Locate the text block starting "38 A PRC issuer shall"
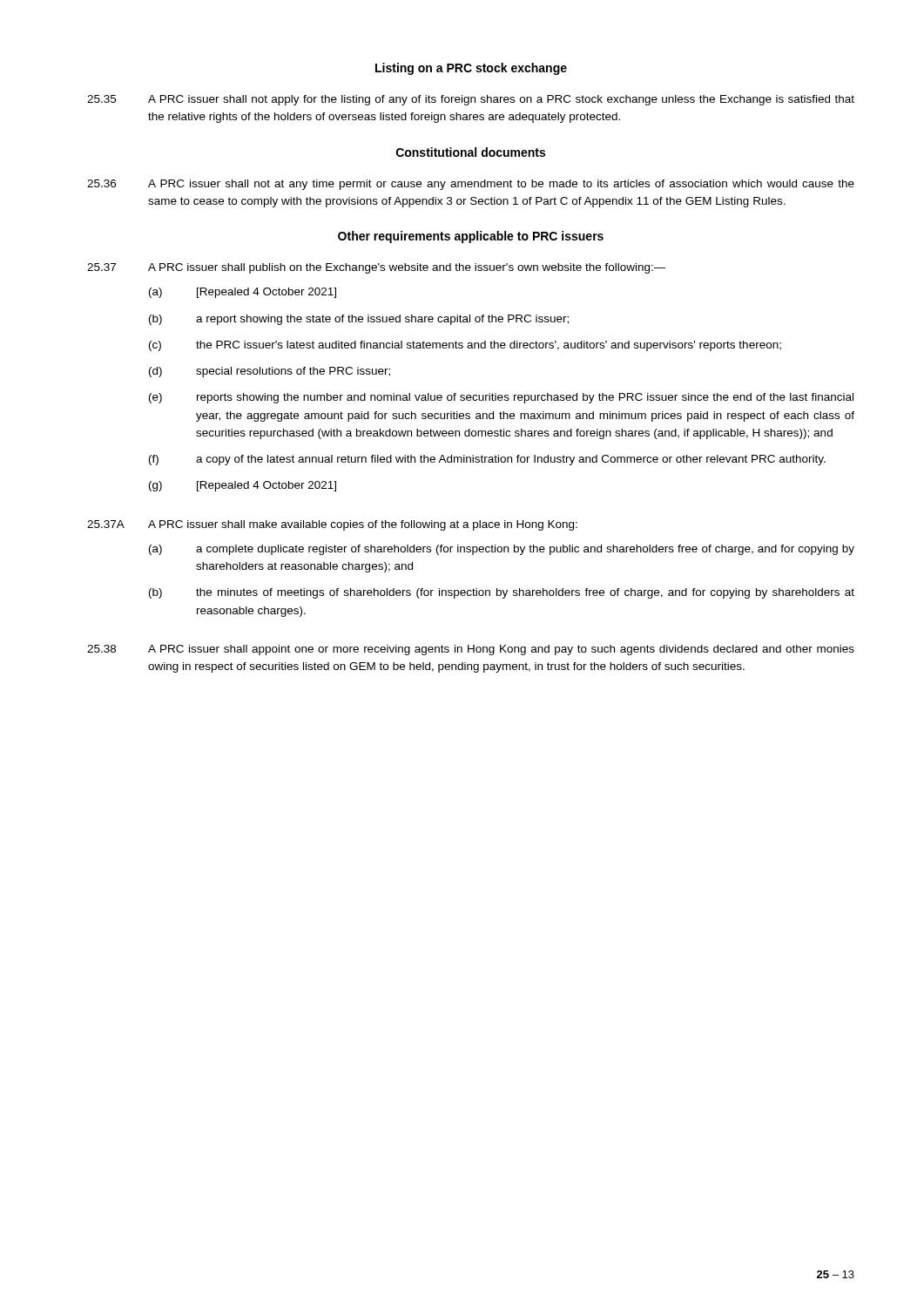 [471, 658]
